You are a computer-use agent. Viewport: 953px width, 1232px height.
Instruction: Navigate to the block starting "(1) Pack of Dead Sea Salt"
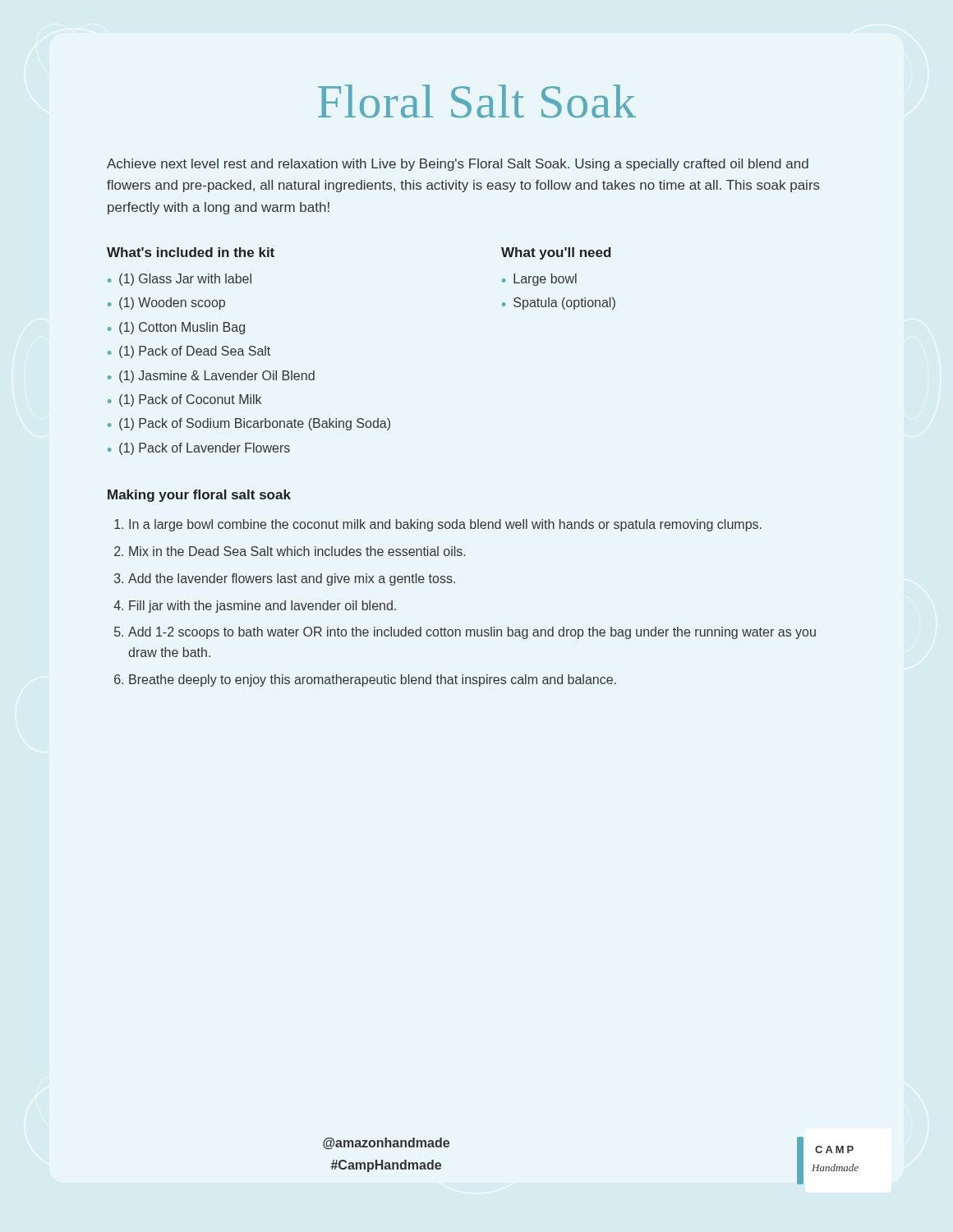[195, 351]
